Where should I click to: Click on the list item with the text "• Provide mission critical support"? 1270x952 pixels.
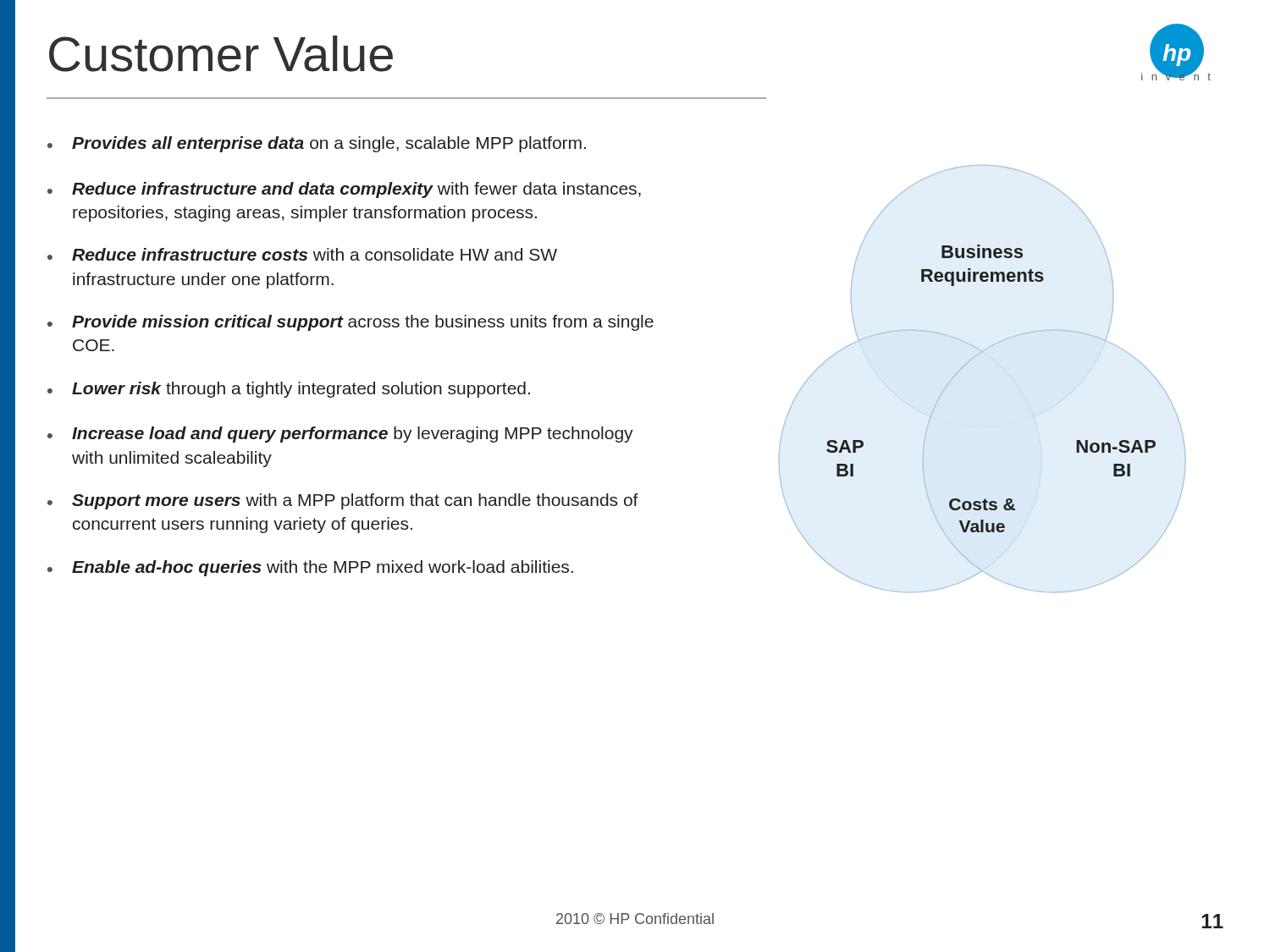[x=351, y=334]
